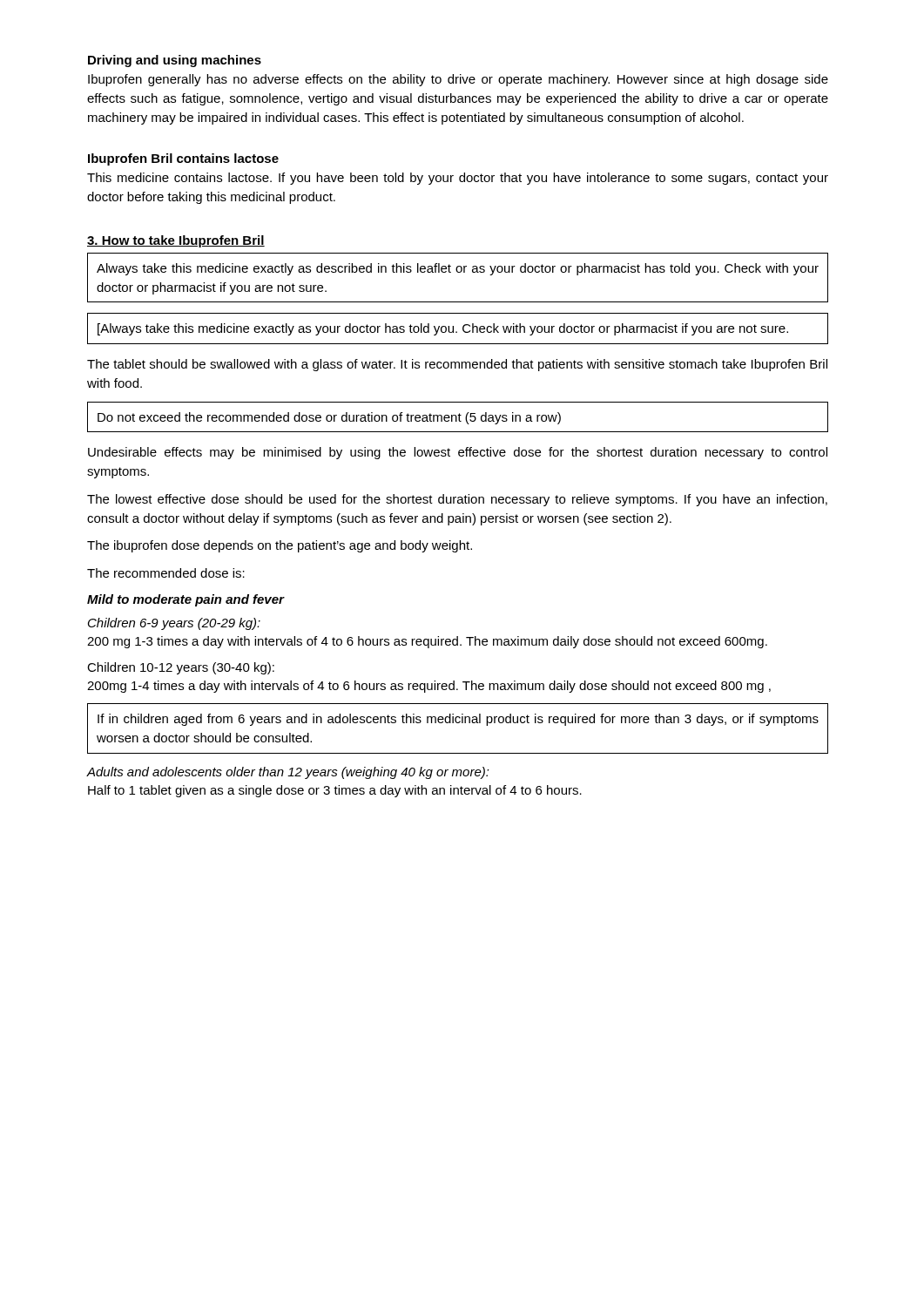Where is the passage that starts "The ibuprofen dose depends on"?

(x=280, y=545)
